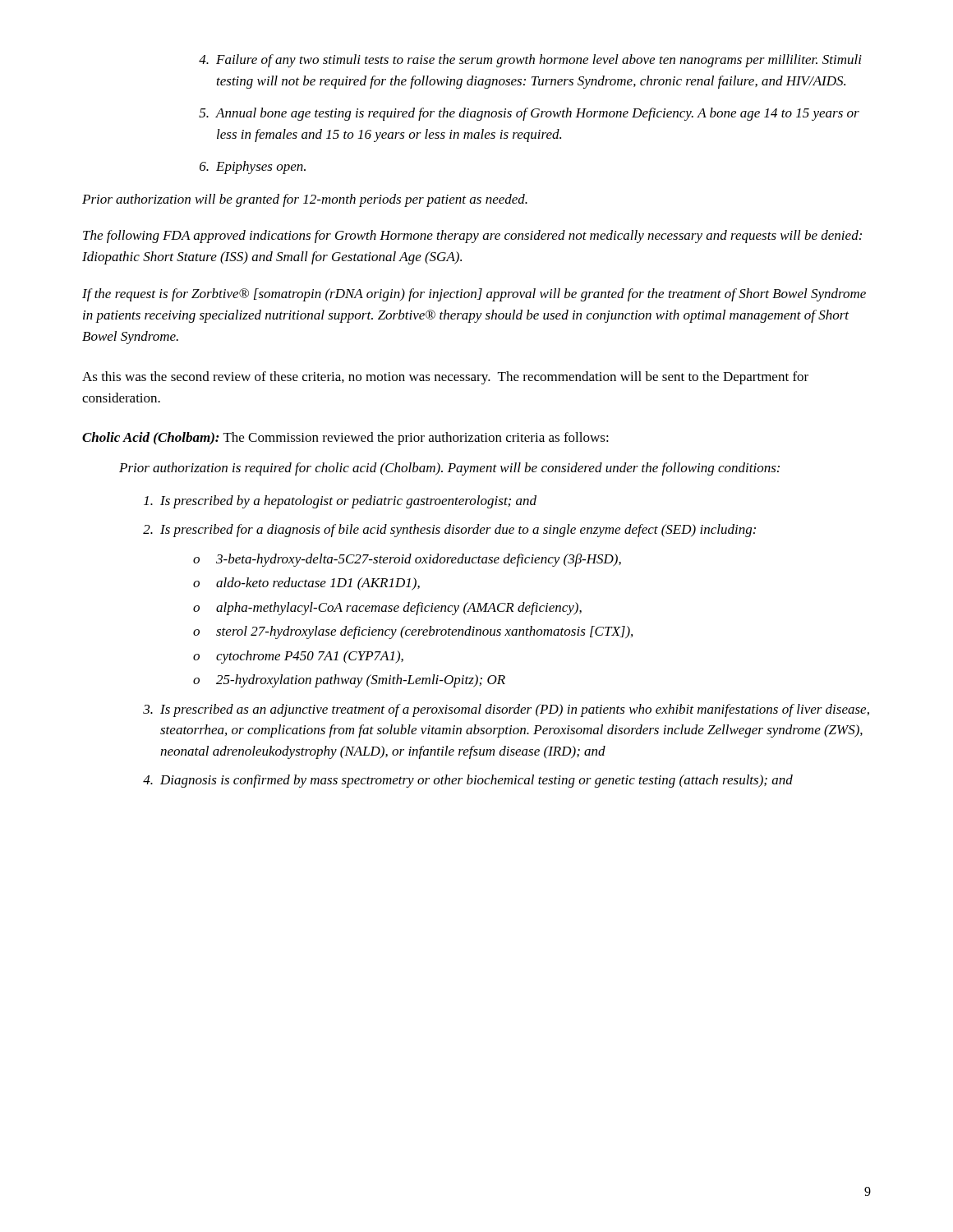
Task: Find the text block starting "4. Diagnosis is confirmed by mass"
Action: pos(495,780)
